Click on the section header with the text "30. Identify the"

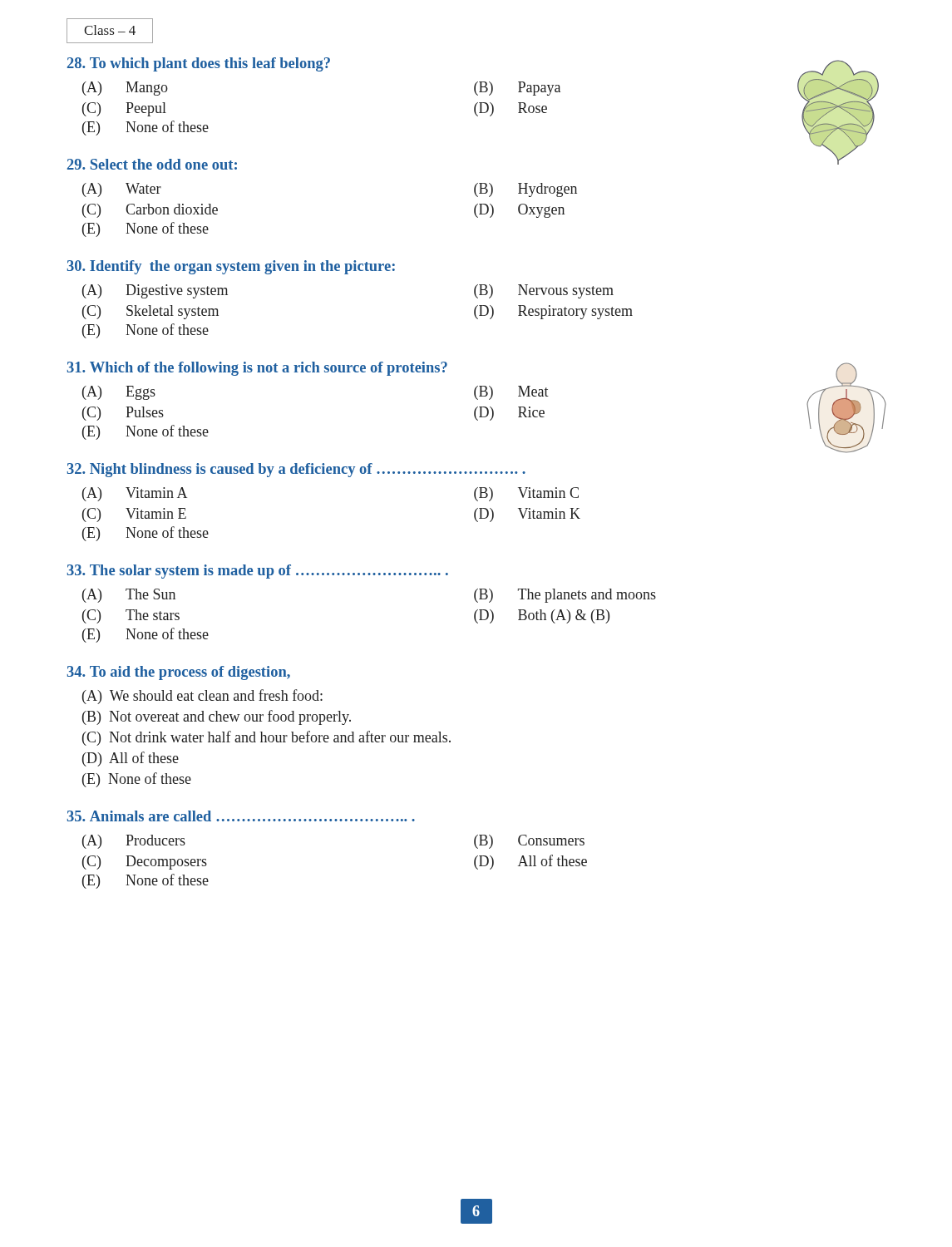(231, 266)
